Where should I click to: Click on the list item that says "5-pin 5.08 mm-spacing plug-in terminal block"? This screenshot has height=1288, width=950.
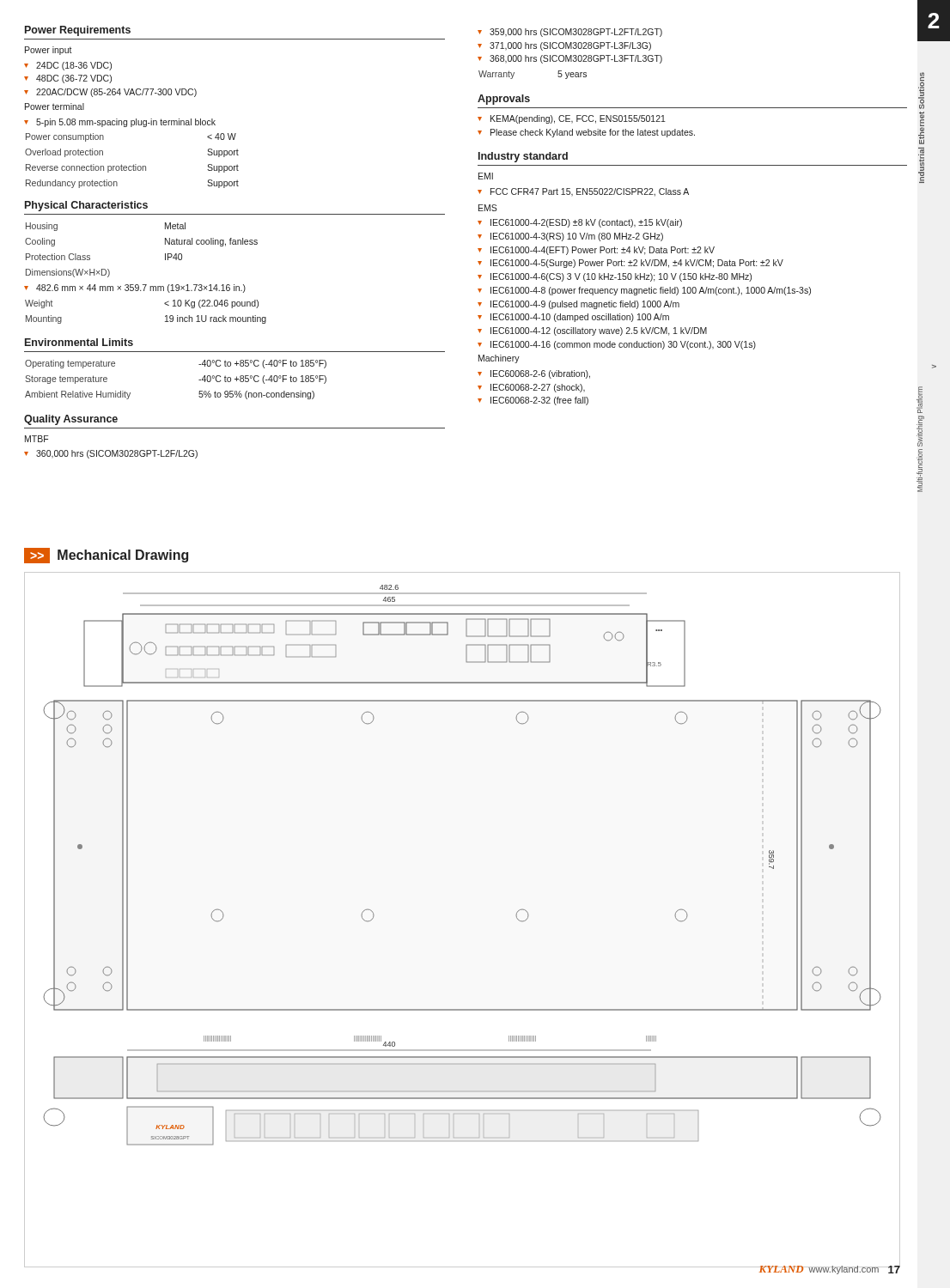tap(126, 122)
